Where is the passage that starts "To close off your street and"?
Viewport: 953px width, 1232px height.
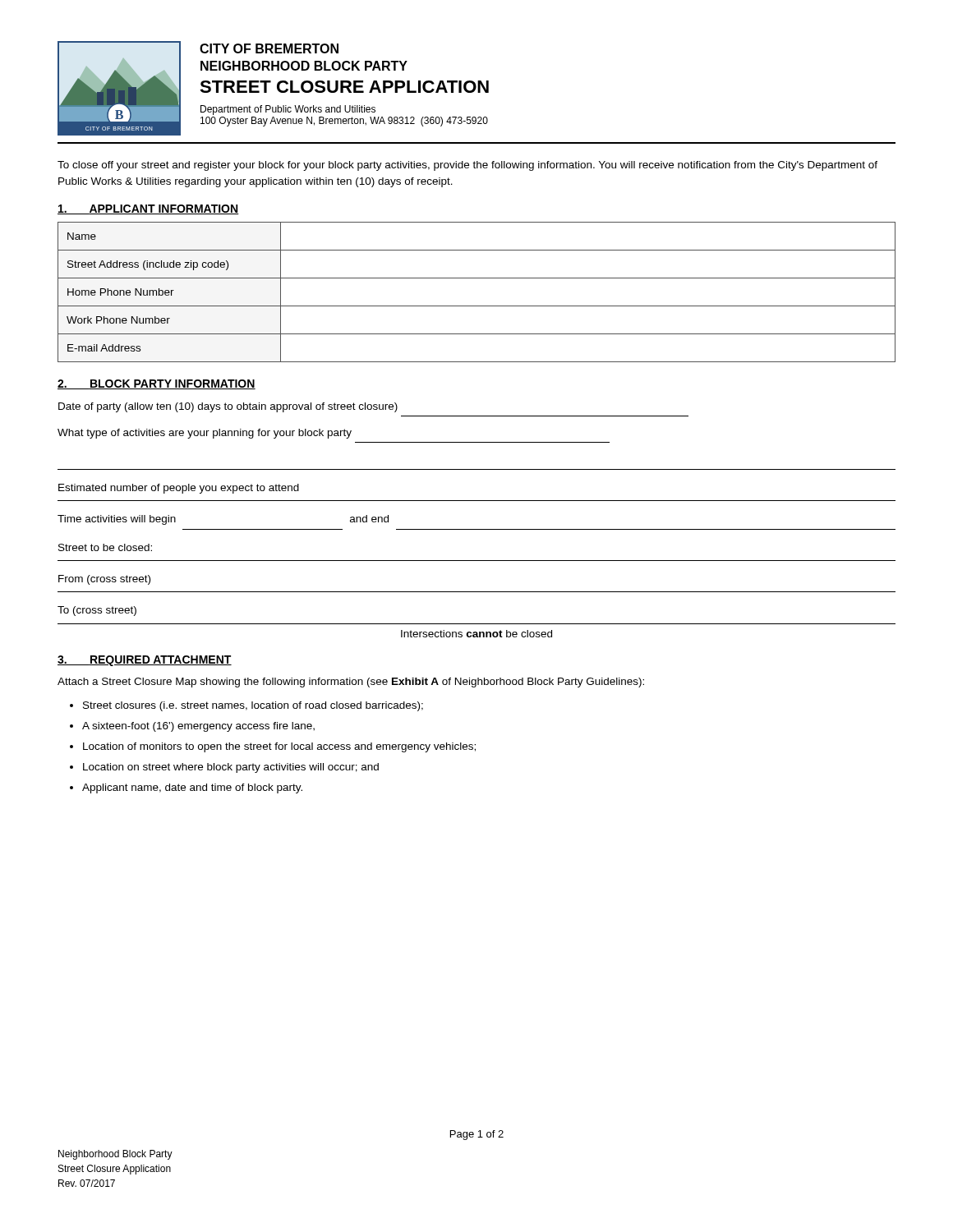click(467, 173)
